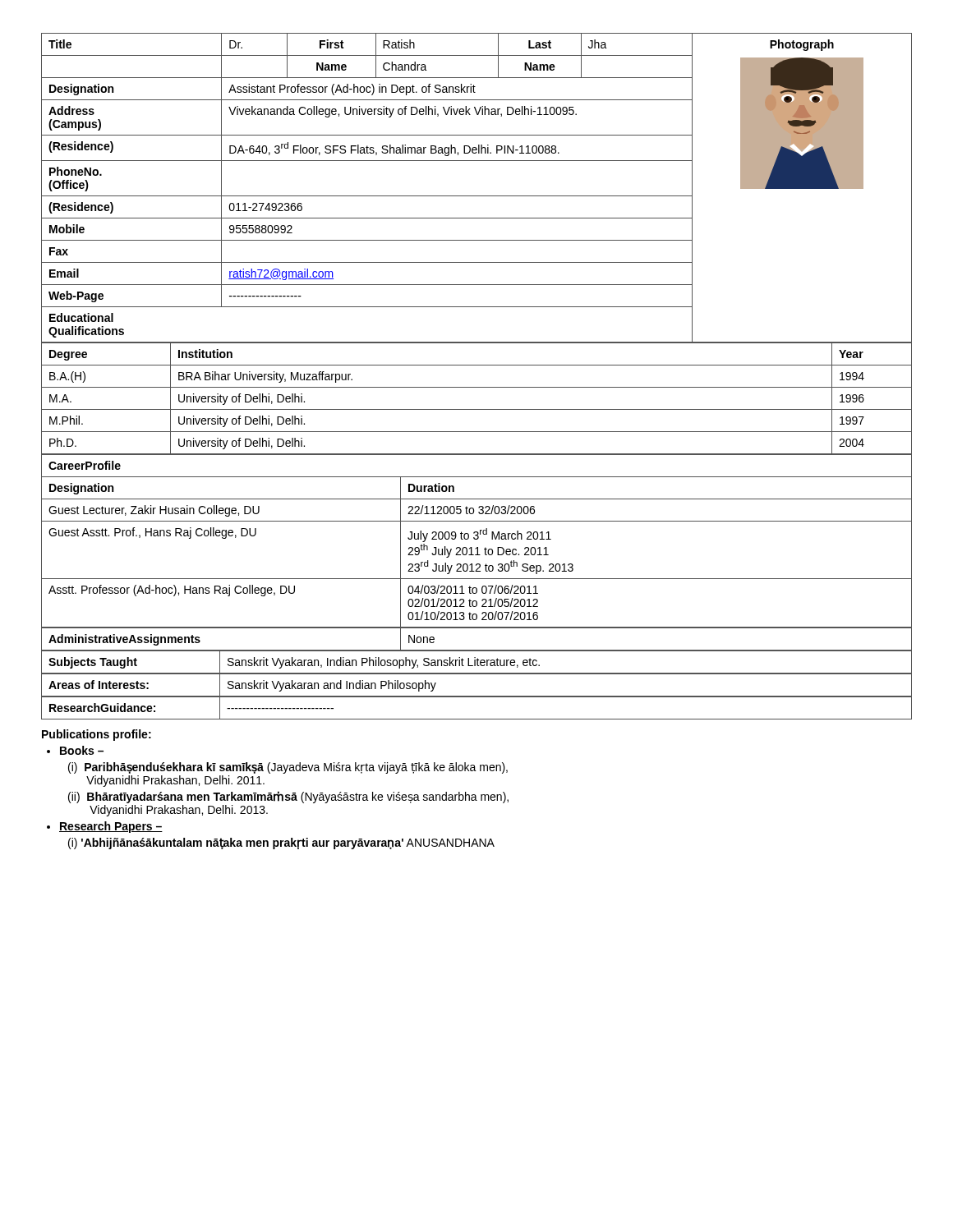Find the table that mentions "Sanskrit Vyakaran and Indian"
This screenshot has width=953, height=1232.
click(x=476, y=685)
